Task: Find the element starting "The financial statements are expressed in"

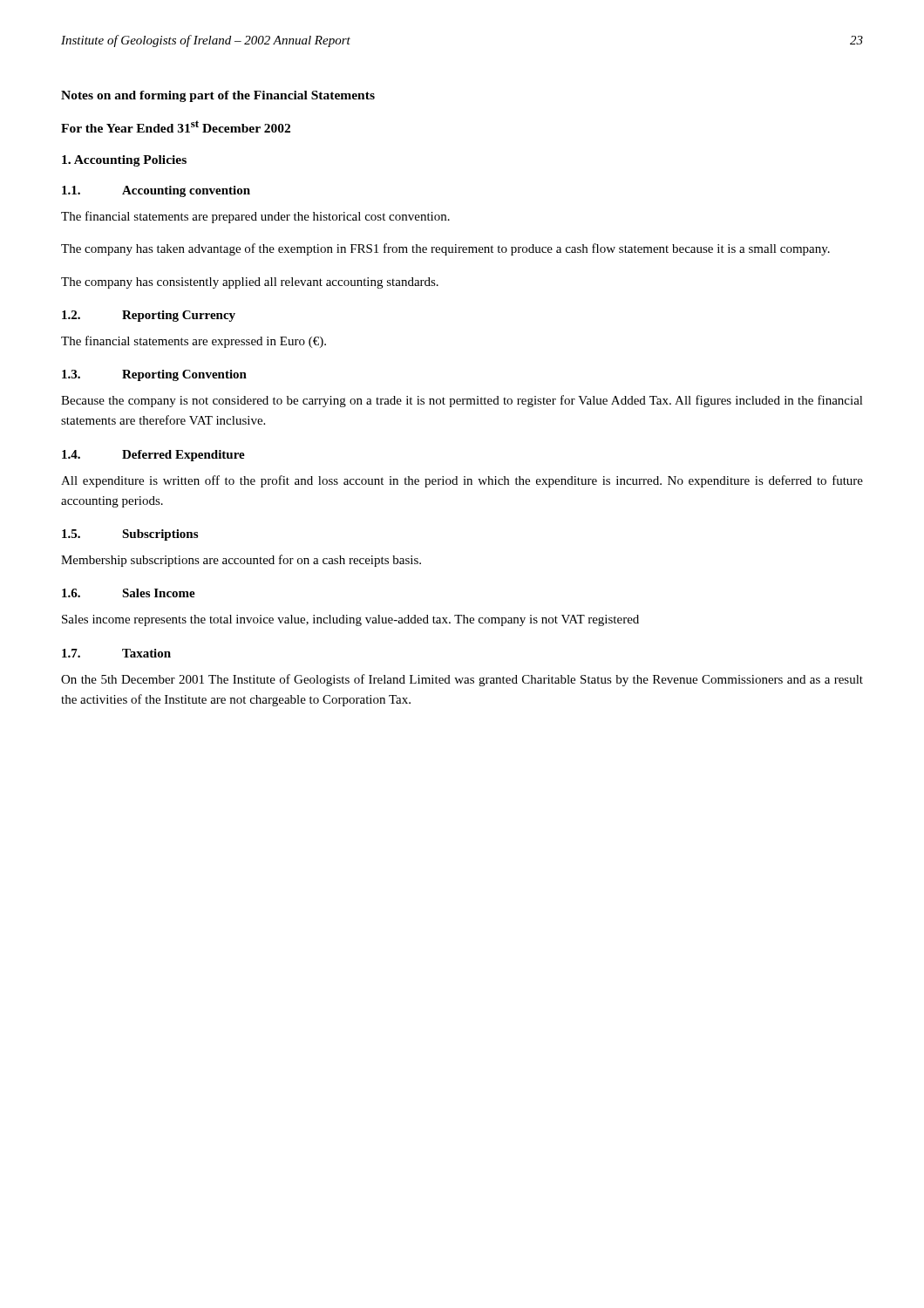Action: [194, 341]
